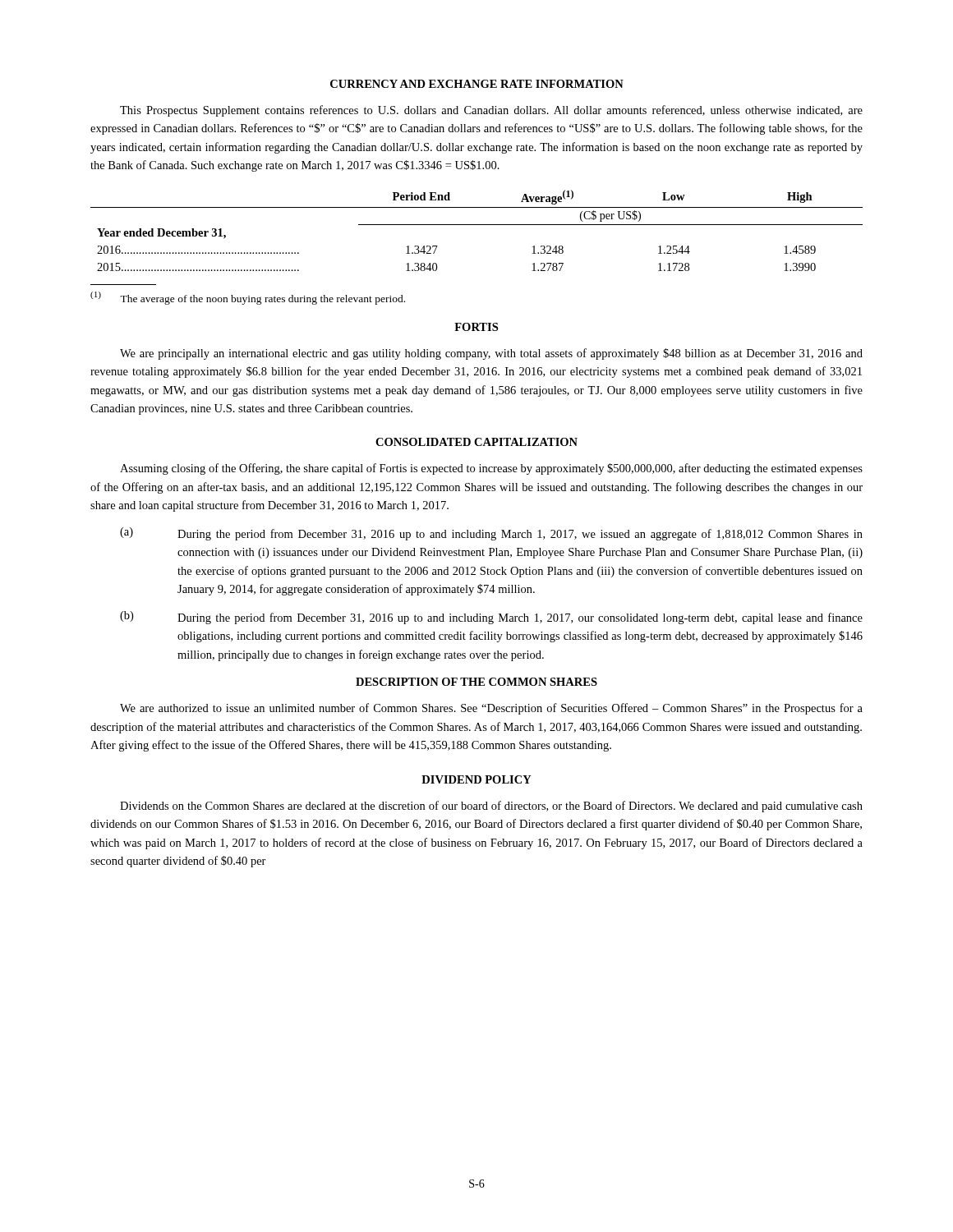The height and width of the screenshot is (1232, 953).
Task: Select the list item containing "(a) During the period from December 31,"
Action: (476, 562)
